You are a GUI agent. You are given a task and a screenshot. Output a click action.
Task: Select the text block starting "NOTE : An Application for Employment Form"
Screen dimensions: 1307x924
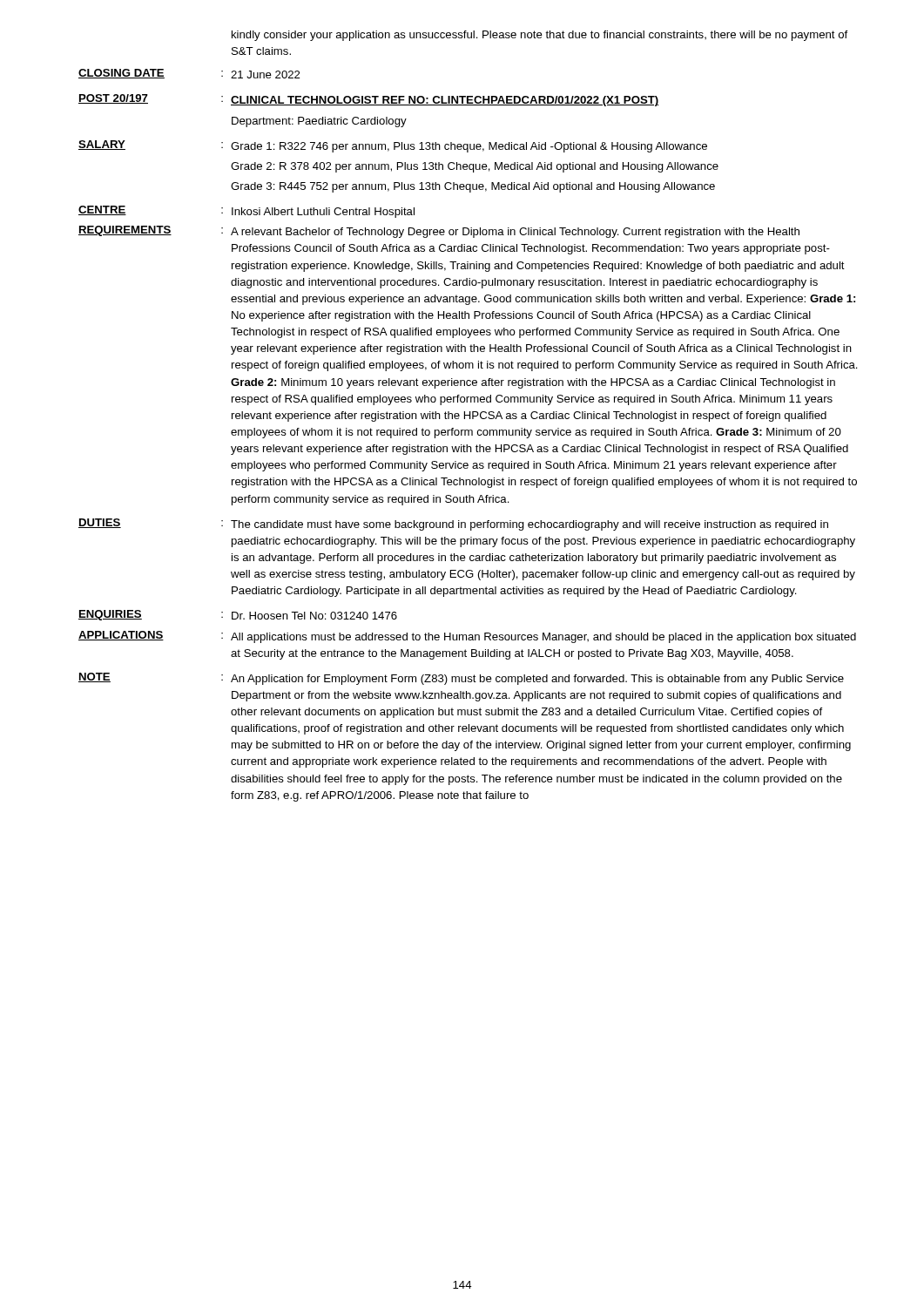tap(469, 737)
